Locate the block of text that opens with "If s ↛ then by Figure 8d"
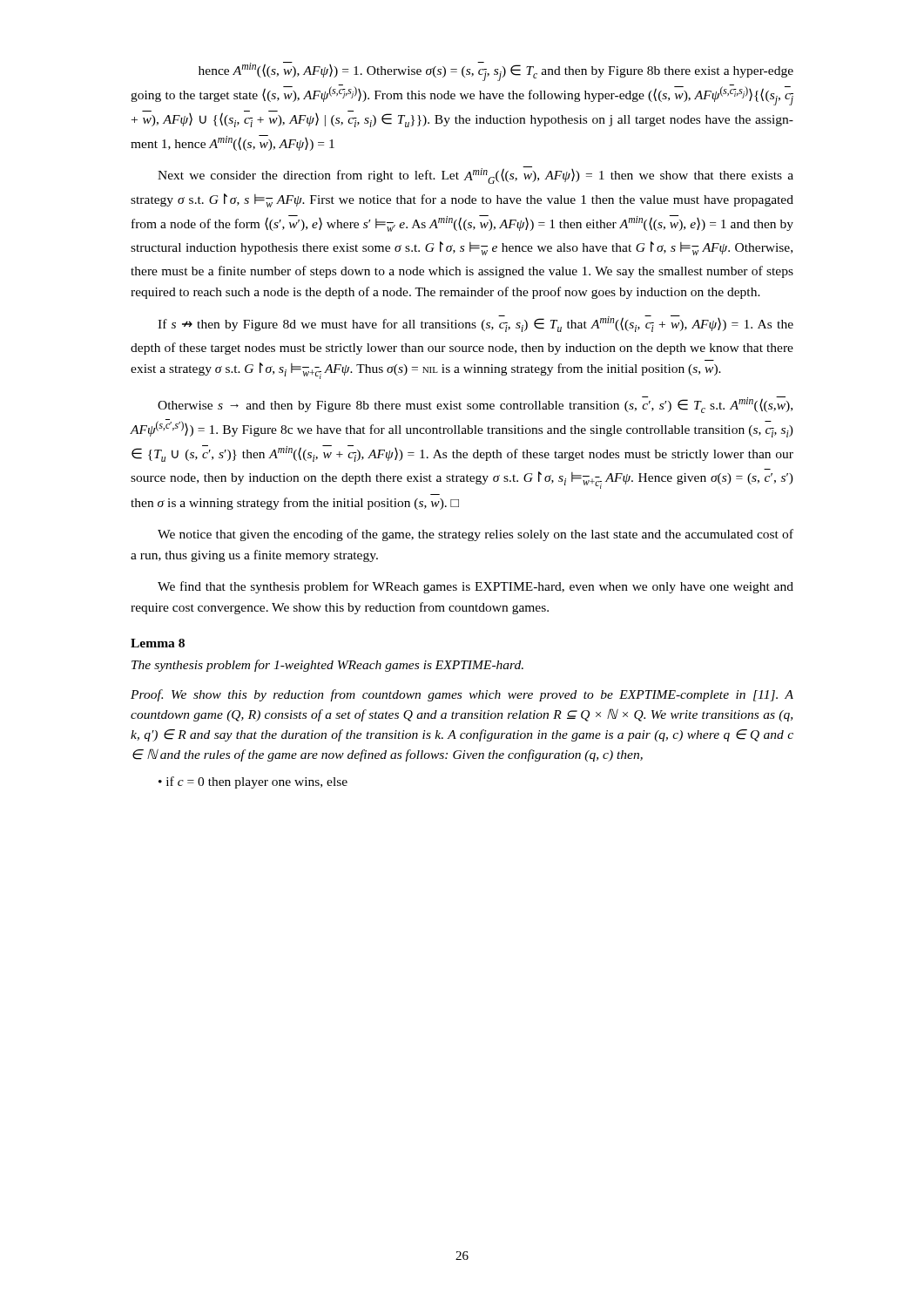 tap(462, 348)
